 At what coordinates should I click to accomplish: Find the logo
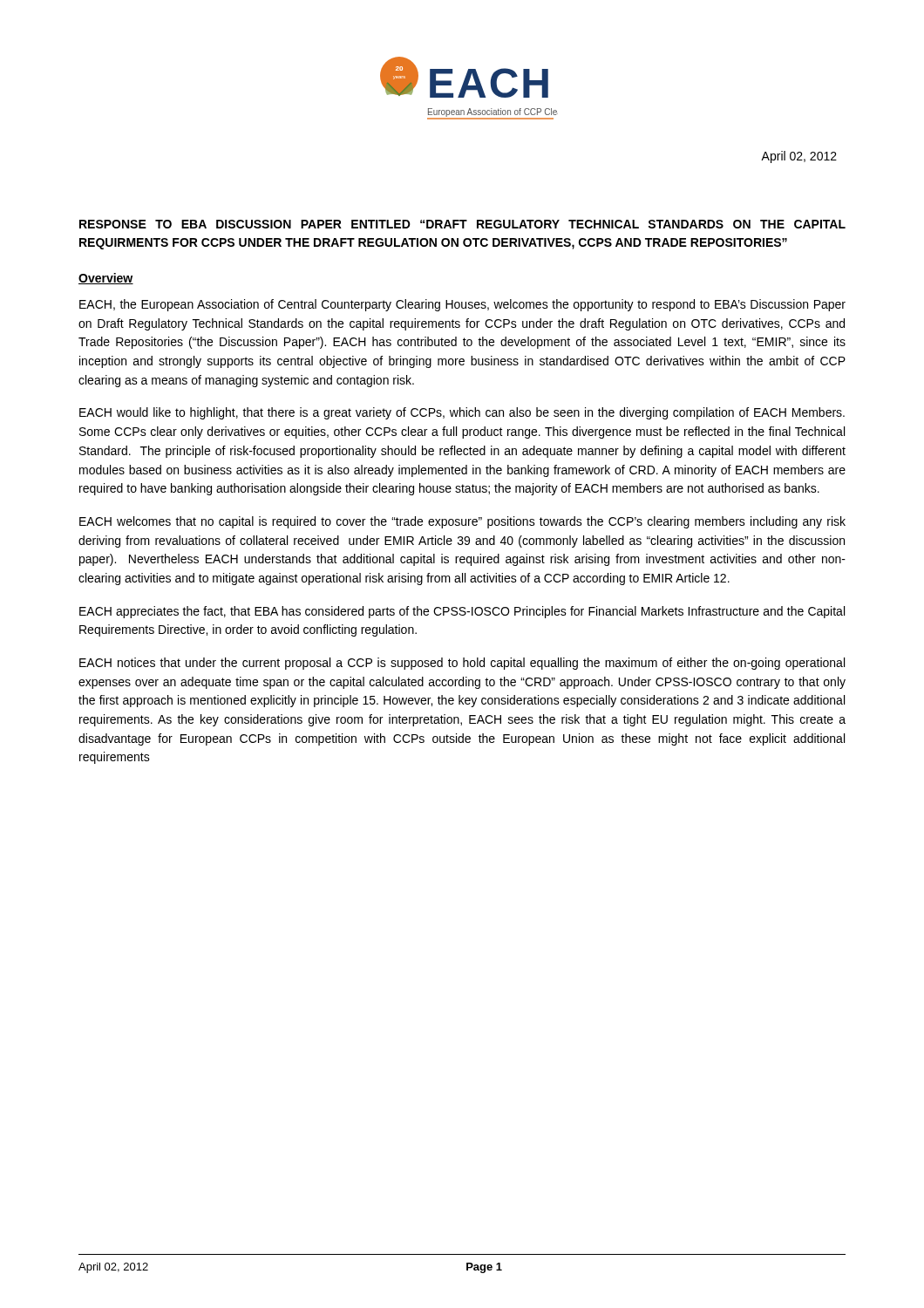pyautogui.click(x=462, y=93)
